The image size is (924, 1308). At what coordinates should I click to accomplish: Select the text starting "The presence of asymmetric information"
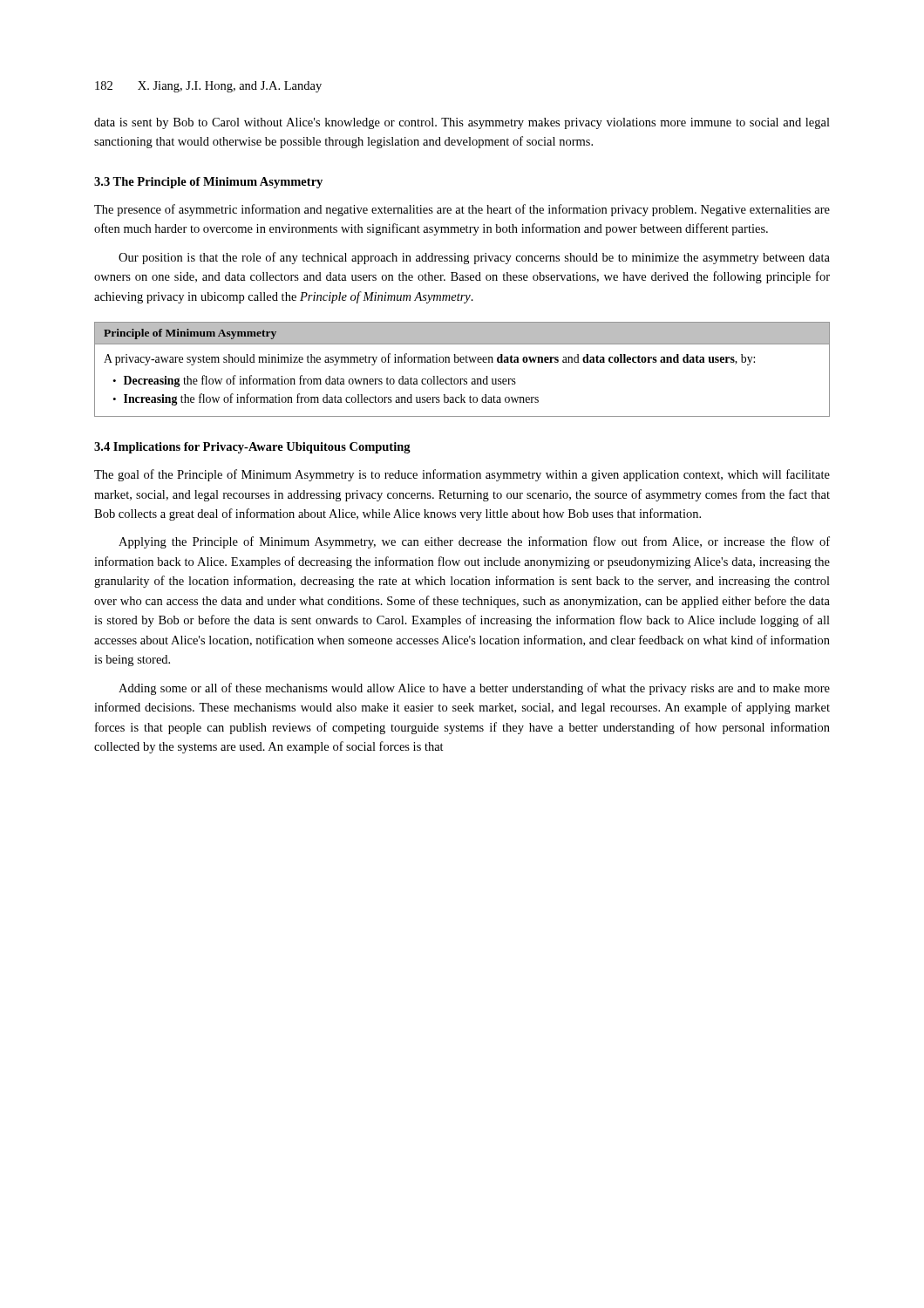point(462,219)
